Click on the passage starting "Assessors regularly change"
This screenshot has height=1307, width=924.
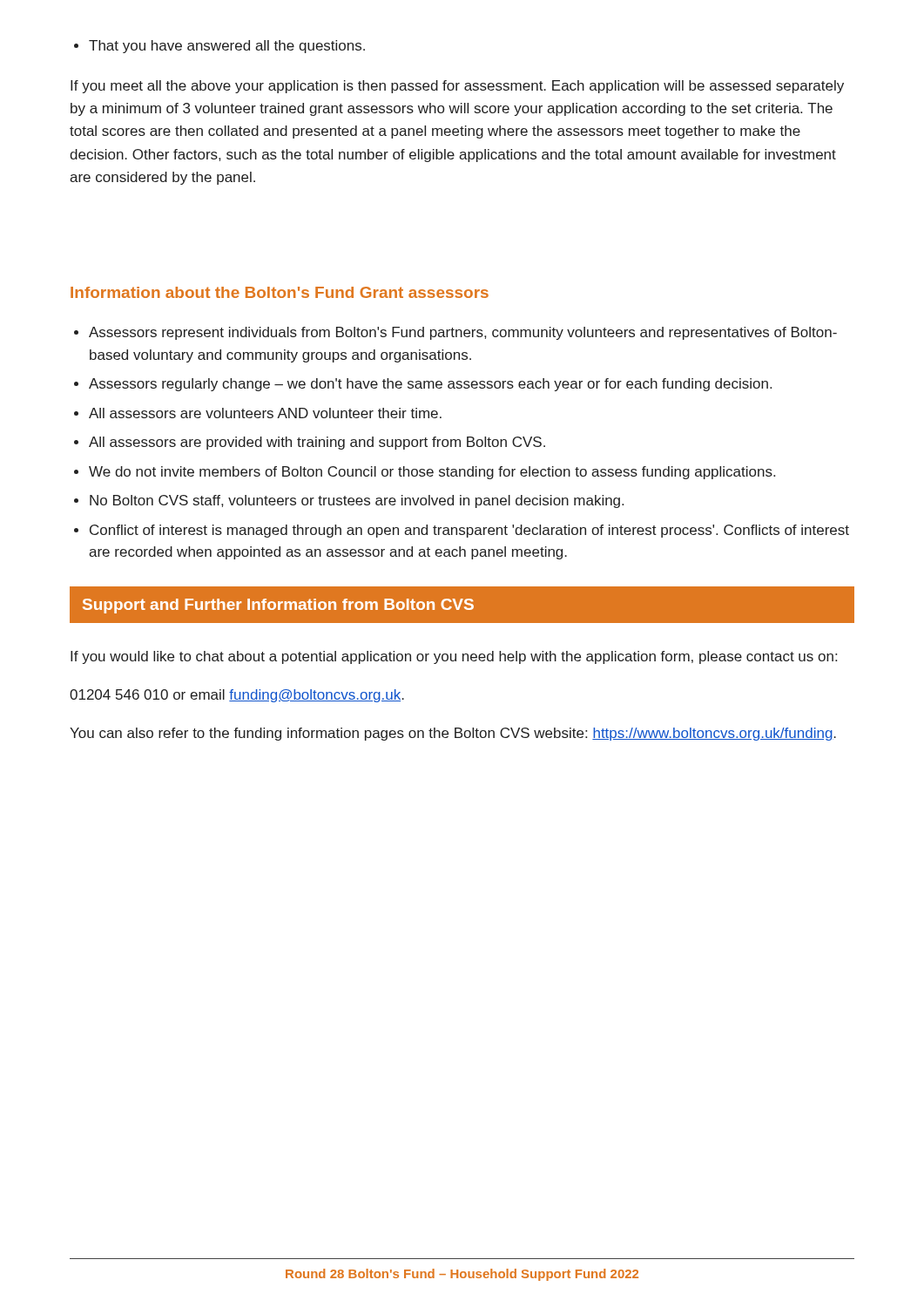(472, 384)
